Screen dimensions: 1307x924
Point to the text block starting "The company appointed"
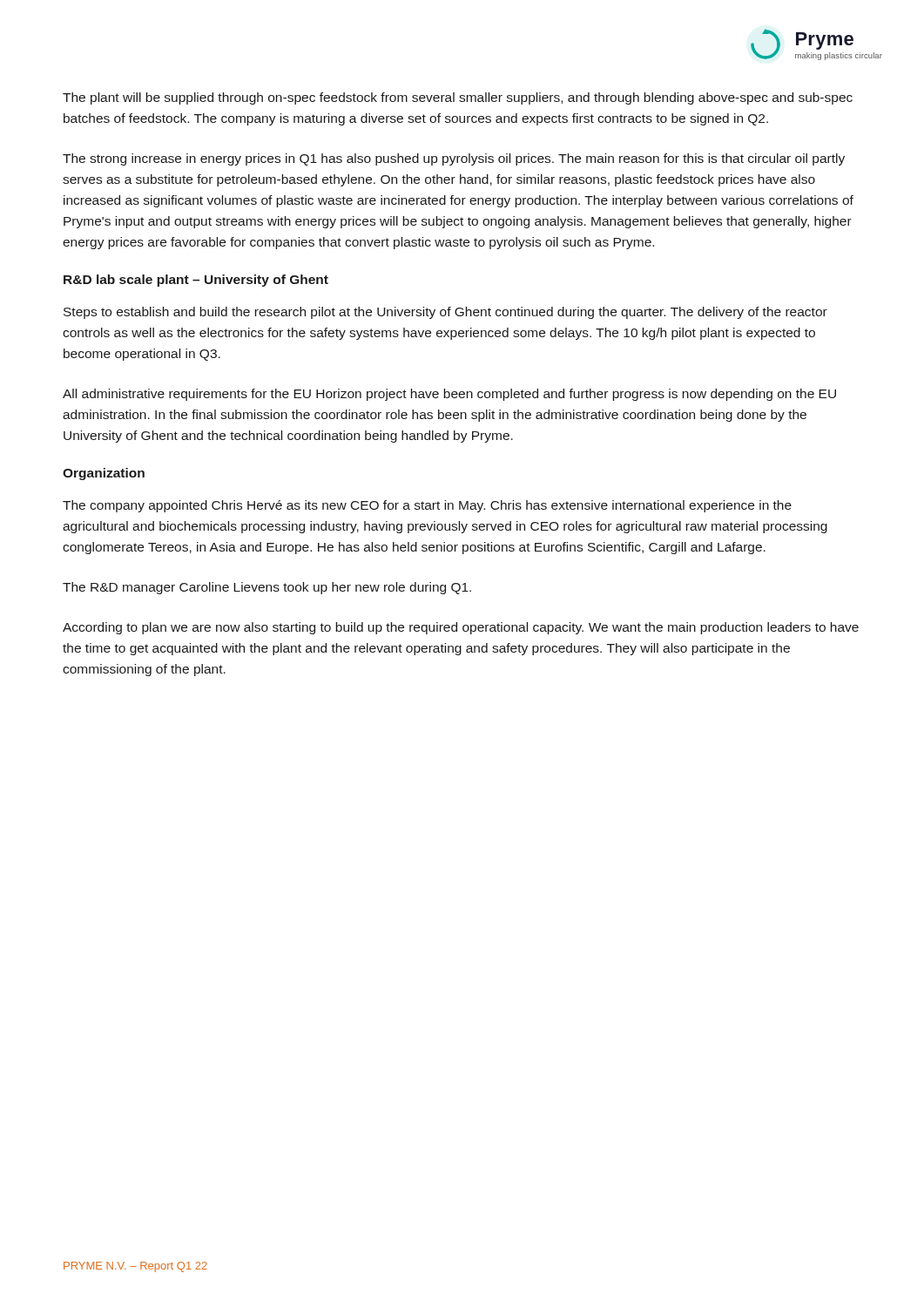(x=445, y=526)
